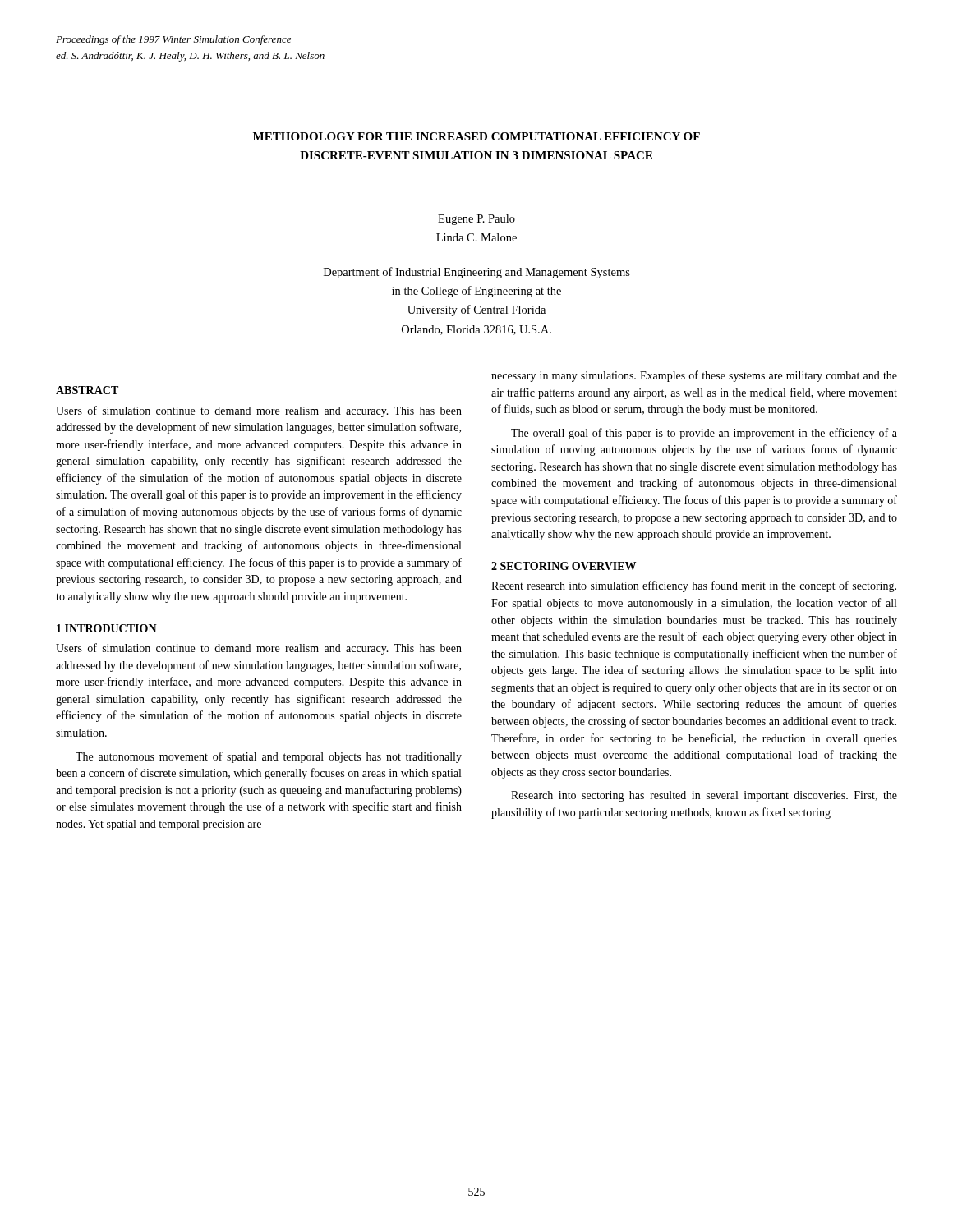Find the block starting "2 SECTORING OVERVIEW"
This screenshot has width=953, height=1232.
[564, 566]
